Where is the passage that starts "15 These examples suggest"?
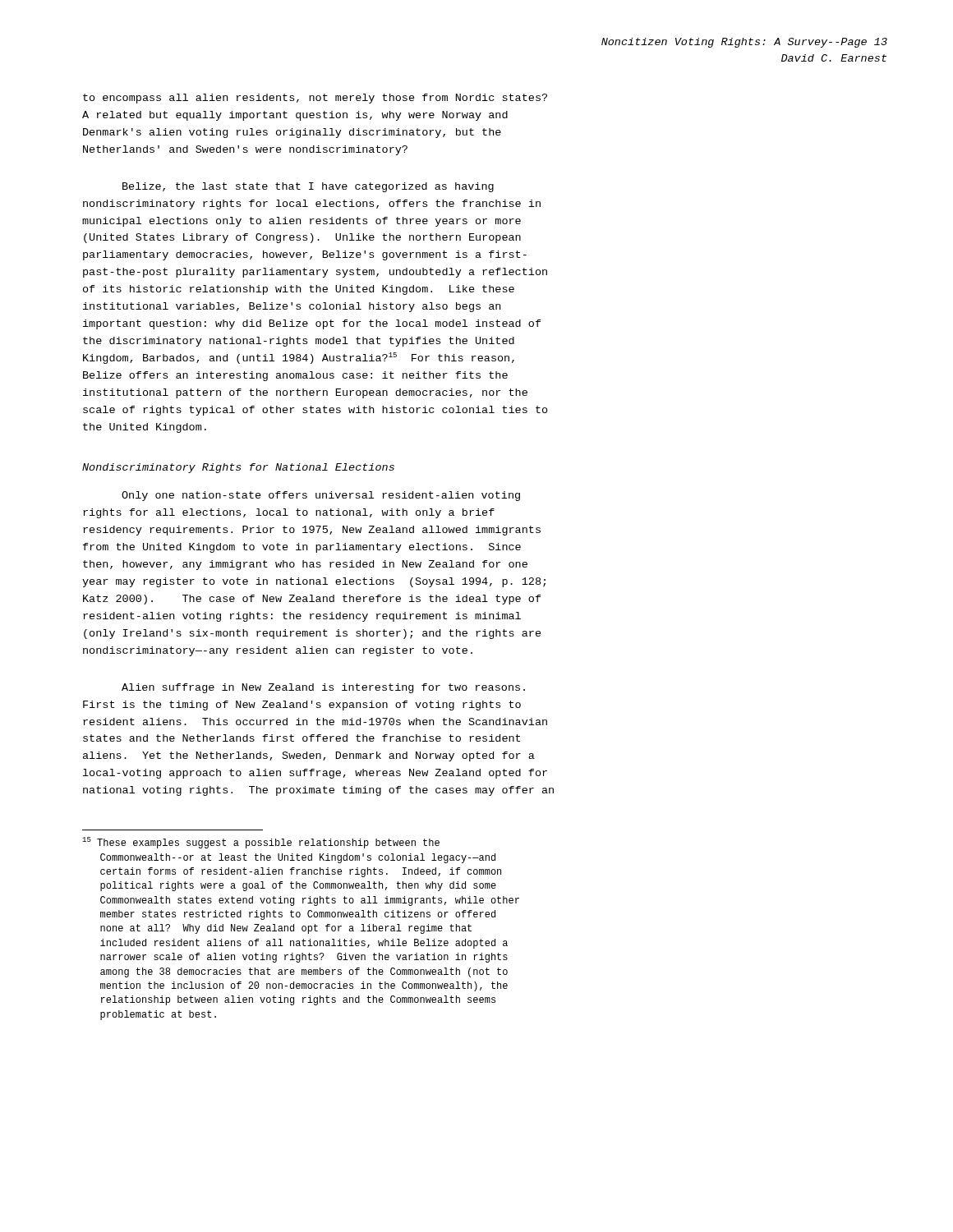The image size is (953, 1232). tap(301, 929)
